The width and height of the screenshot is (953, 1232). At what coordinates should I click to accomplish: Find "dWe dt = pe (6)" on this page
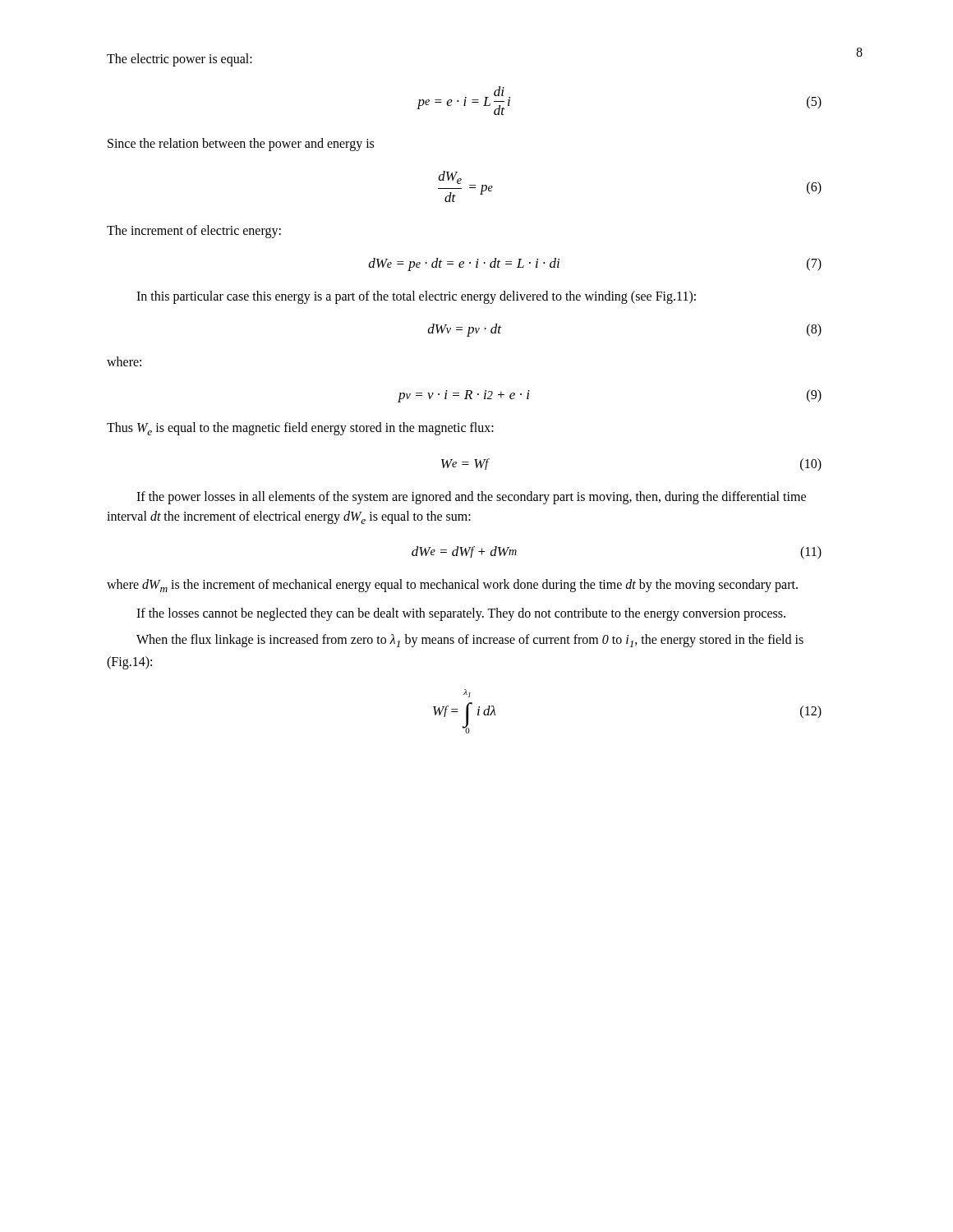[x=450, y=188]
